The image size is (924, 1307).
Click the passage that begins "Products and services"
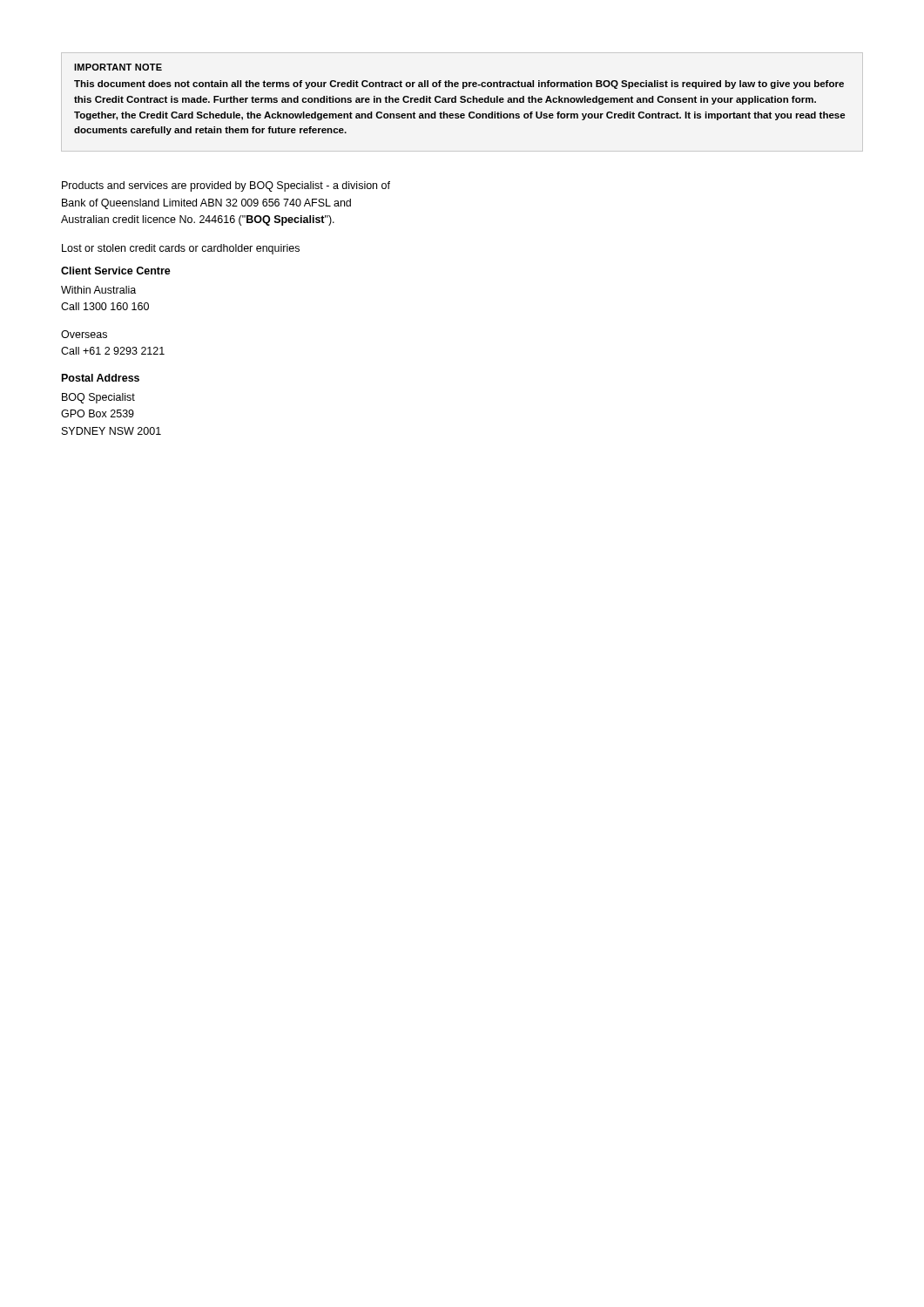[226, 203]
